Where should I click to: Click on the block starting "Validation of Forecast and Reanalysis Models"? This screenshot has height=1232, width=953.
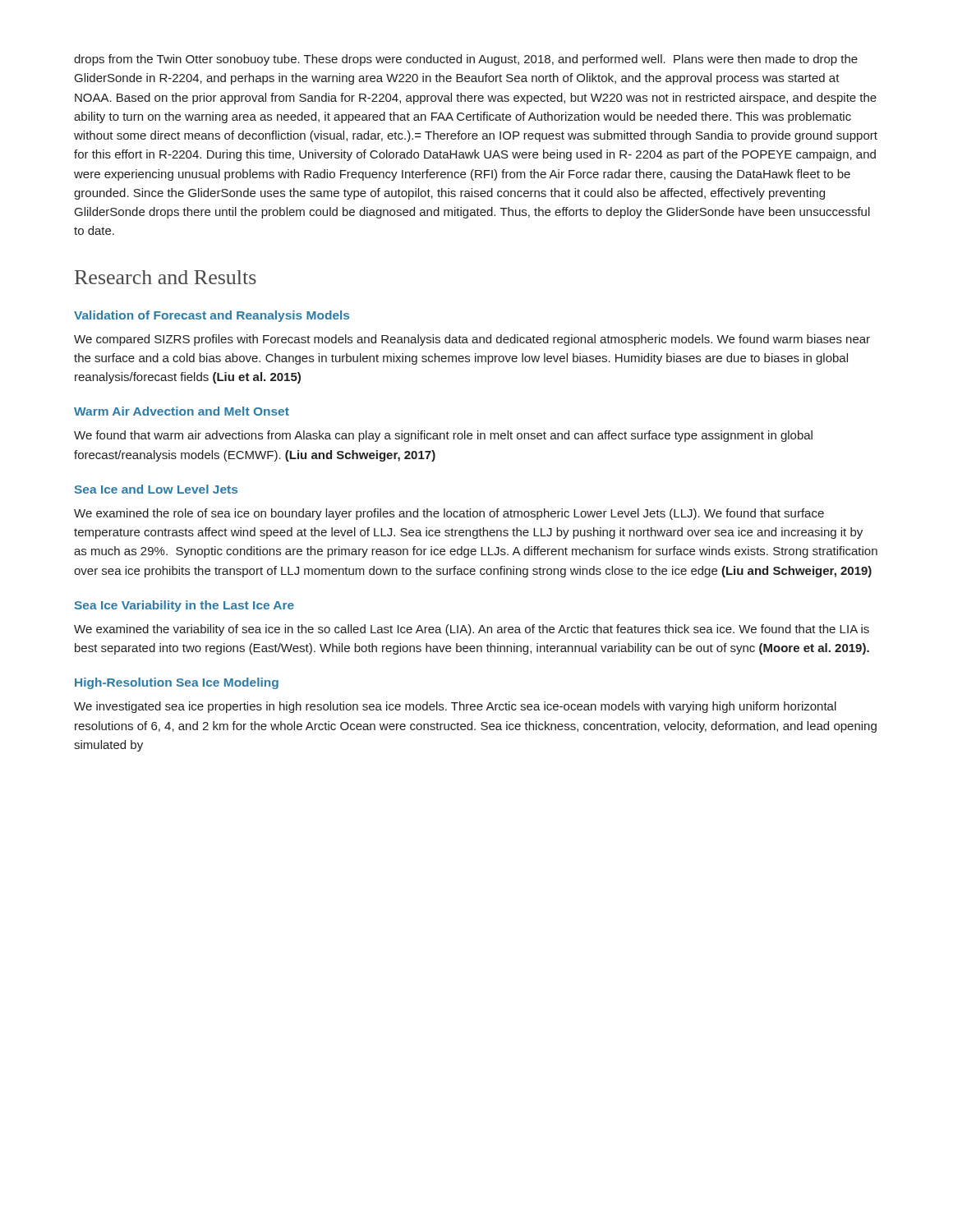click(x=212, y=315)
